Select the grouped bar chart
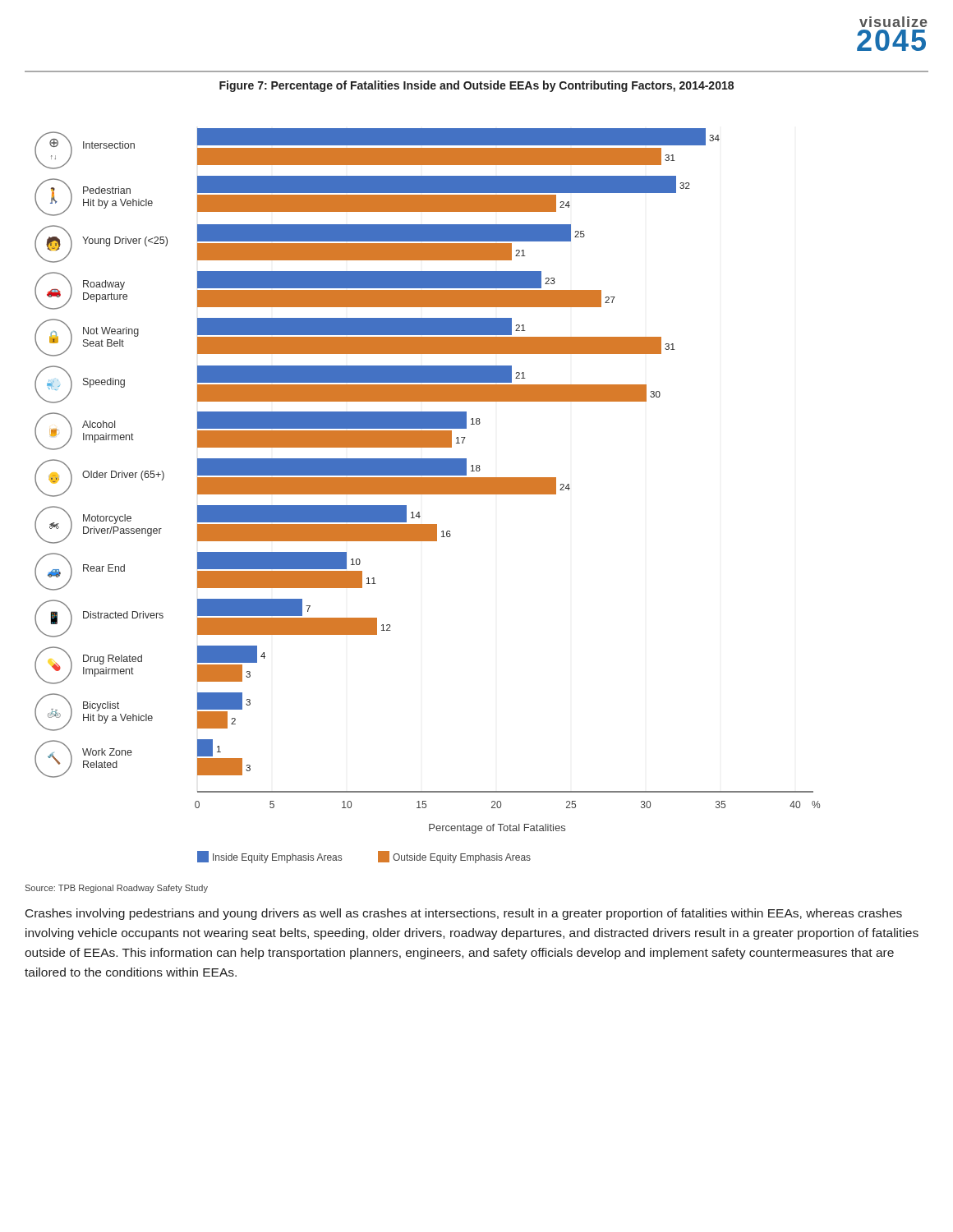Screen dimensions: 1232x953 pos(476,499)
